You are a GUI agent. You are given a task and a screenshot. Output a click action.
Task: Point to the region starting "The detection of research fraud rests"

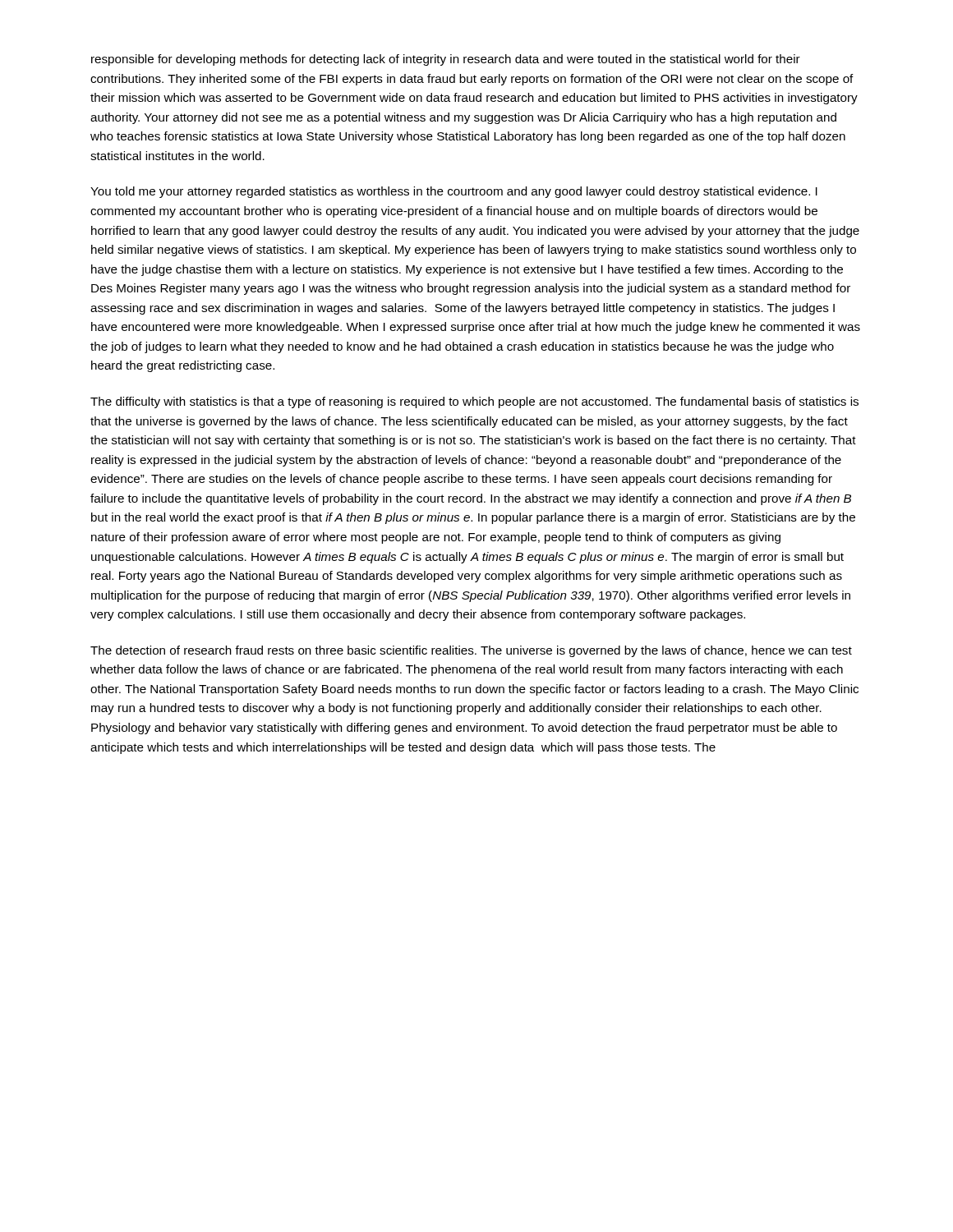coord(475,698)
